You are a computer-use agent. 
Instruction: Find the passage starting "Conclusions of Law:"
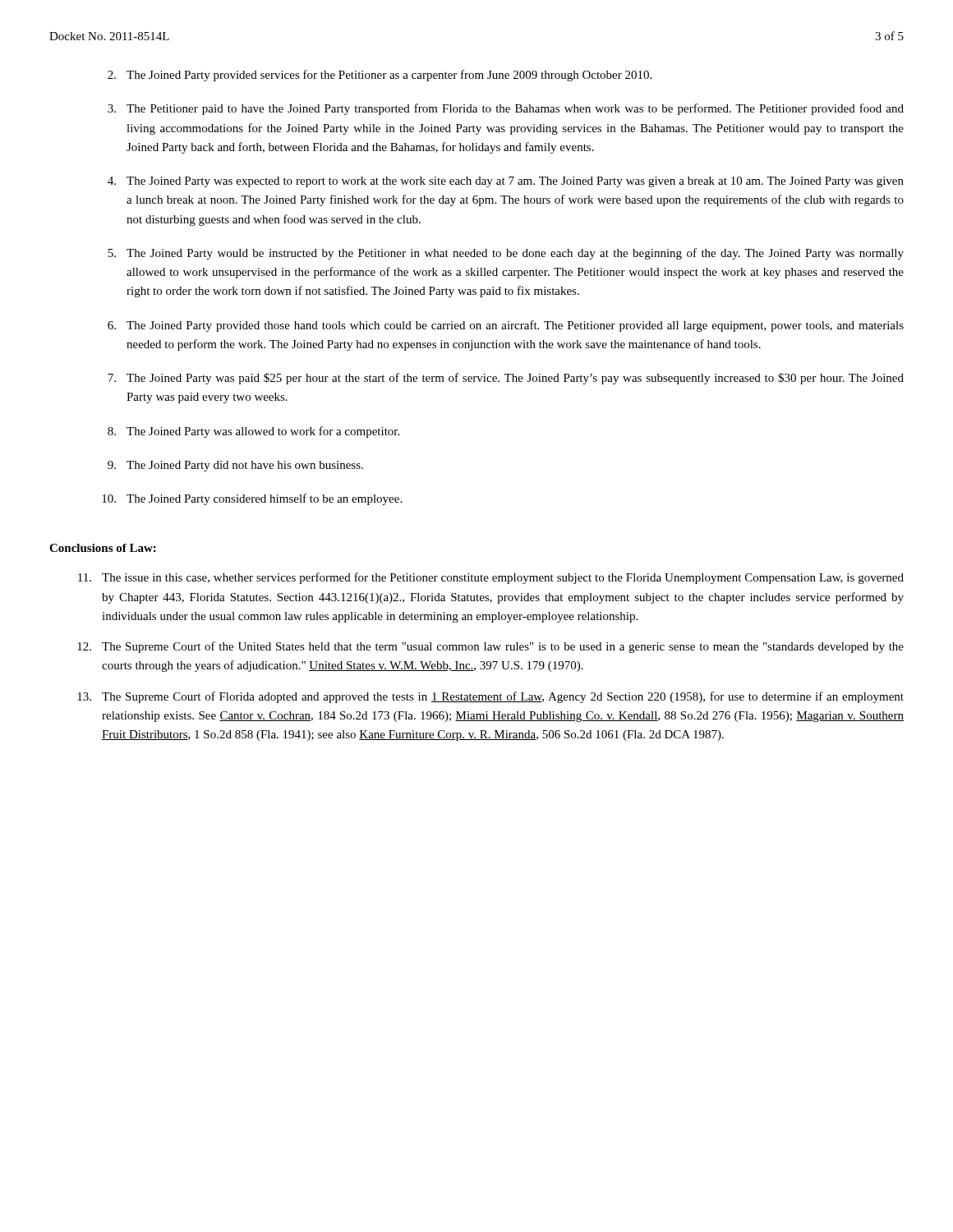point(103,548)
